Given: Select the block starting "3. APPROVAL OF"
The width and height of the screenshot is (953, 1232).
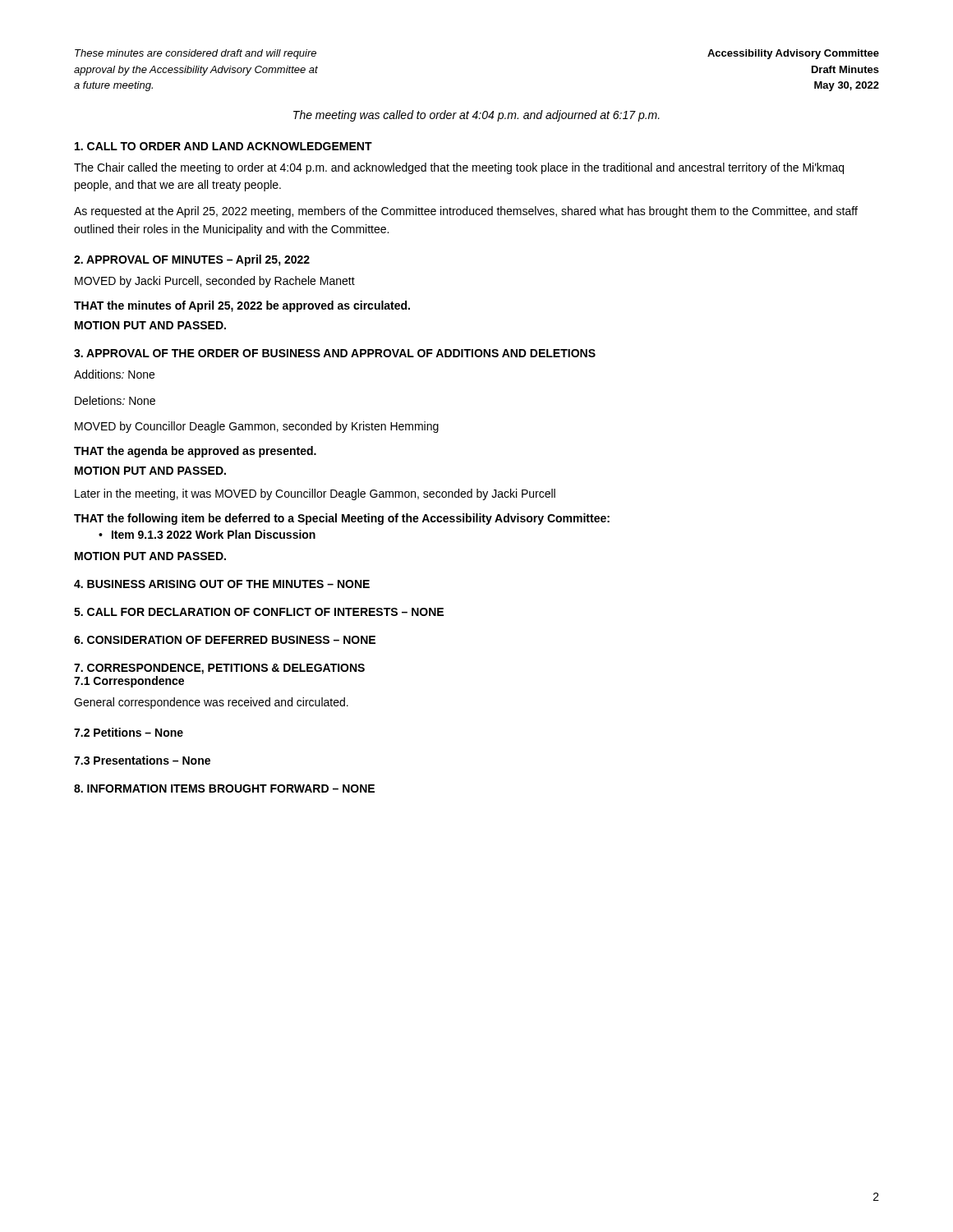Looking at the screenshot, I should click(335, 353).
